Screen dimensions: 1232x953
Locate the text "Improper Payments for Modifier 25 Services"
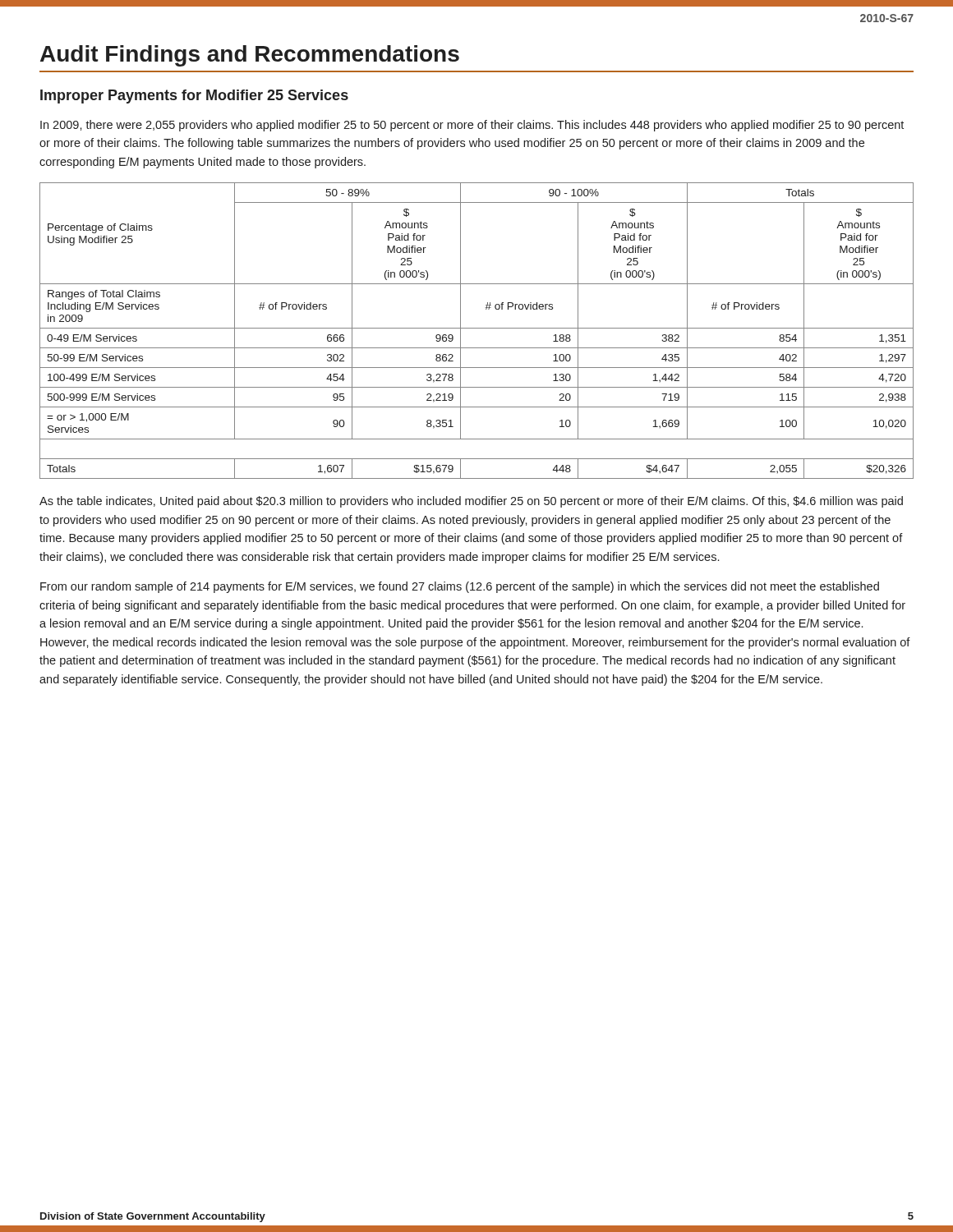click(x=194, y=97)
